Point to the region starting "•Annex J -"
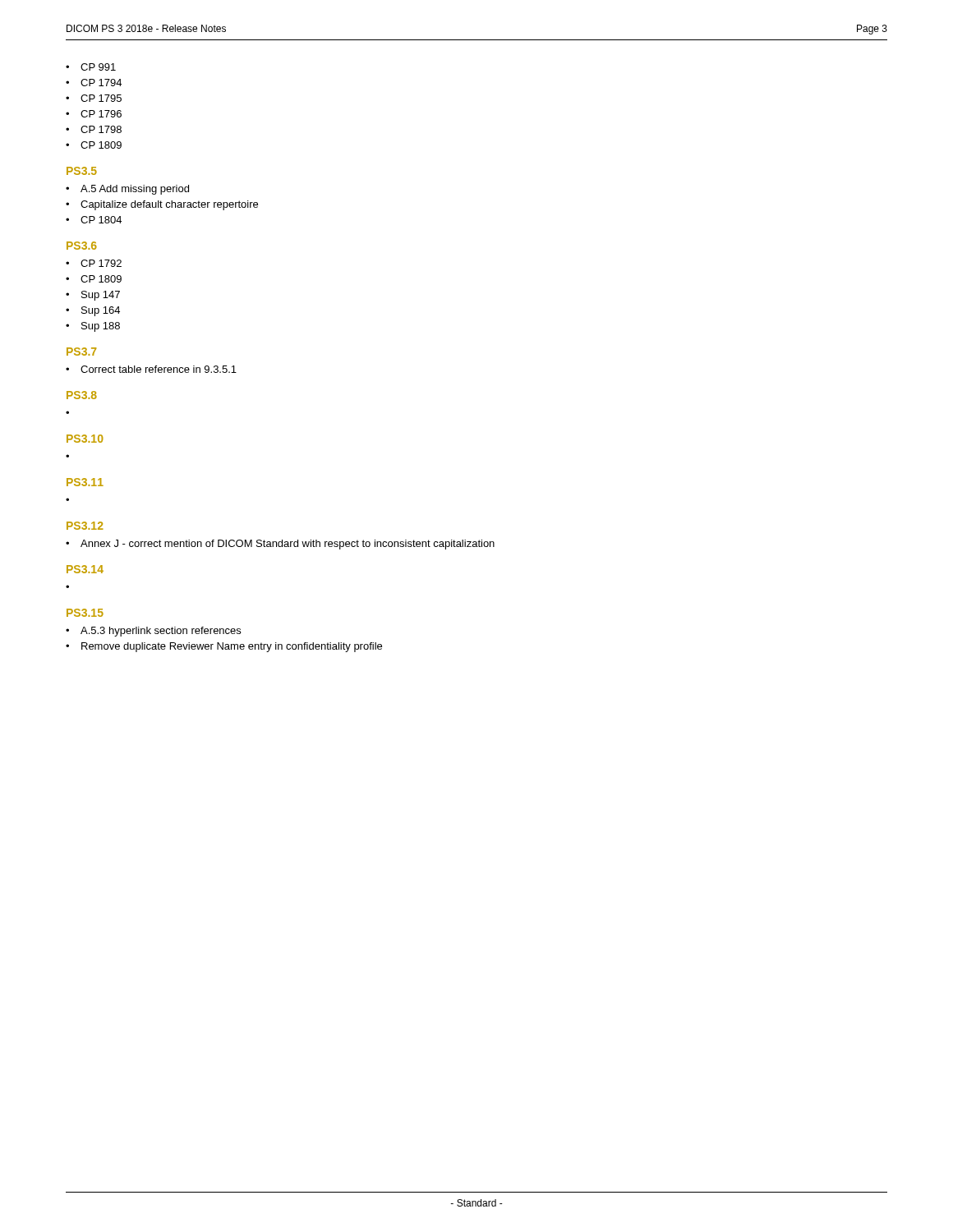 [x=280, y=543]
